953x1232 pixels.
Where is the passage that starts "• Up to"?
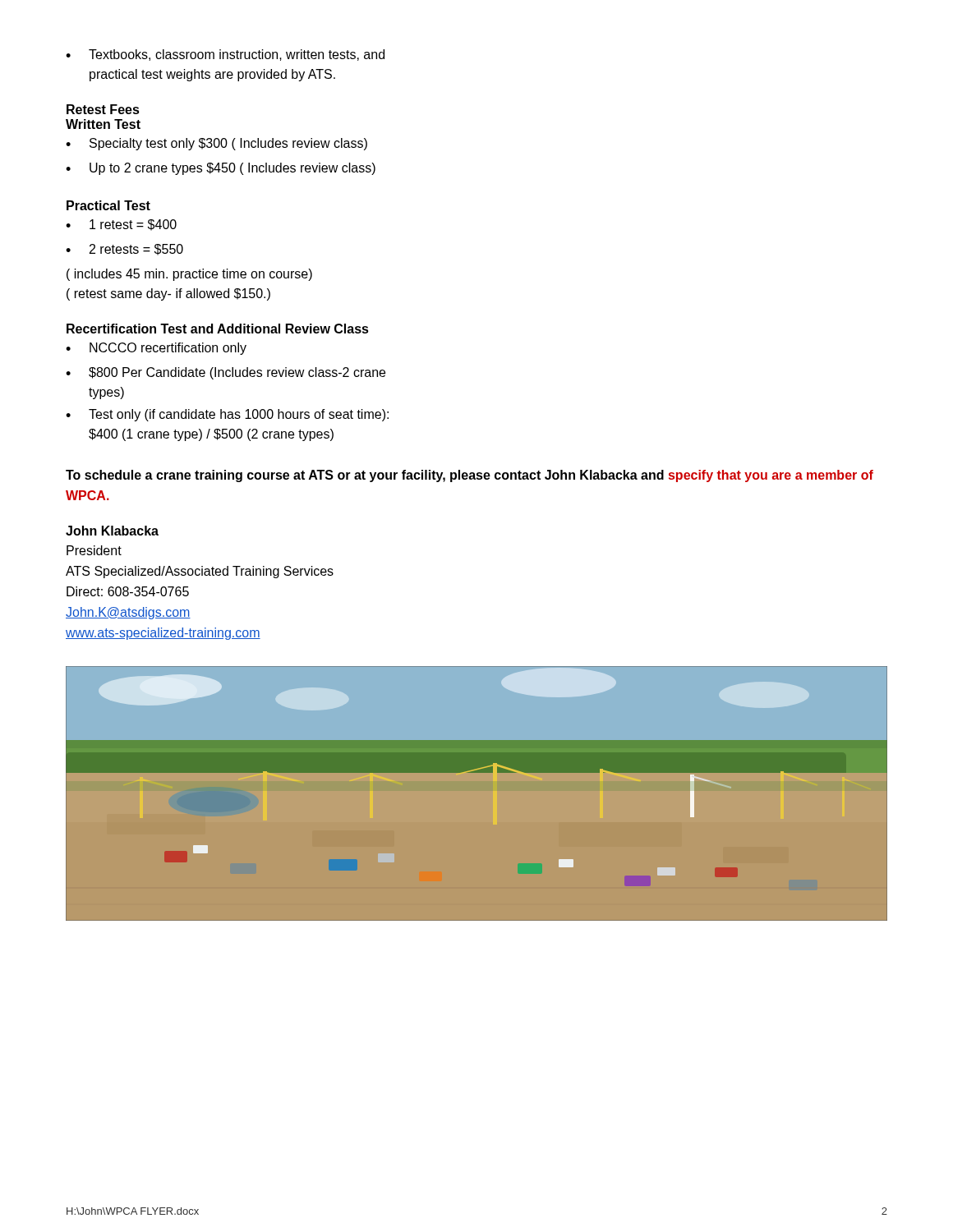tap(221, 170)
